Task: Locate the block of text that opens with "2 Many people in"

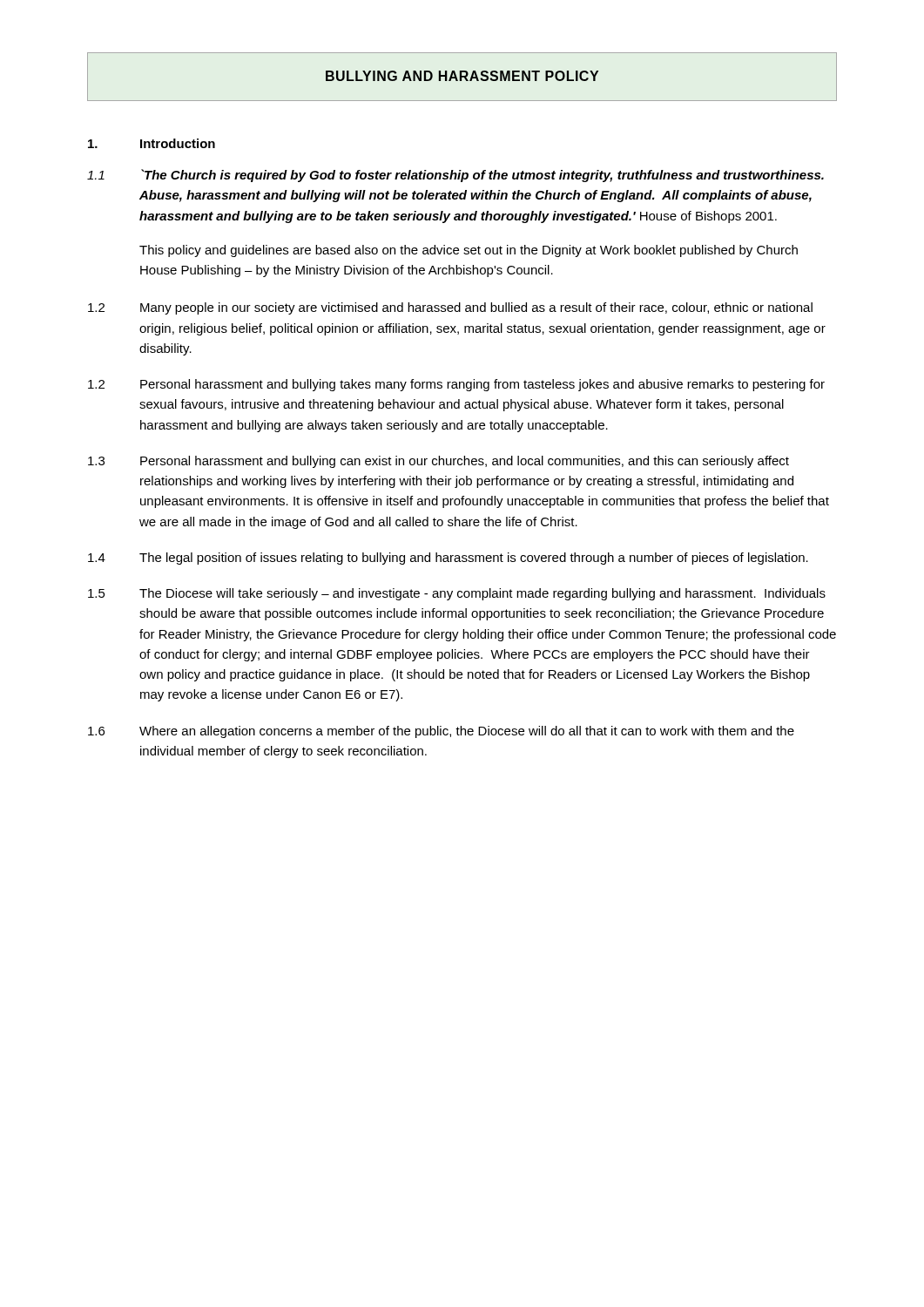Action: [x=462, y=328]
